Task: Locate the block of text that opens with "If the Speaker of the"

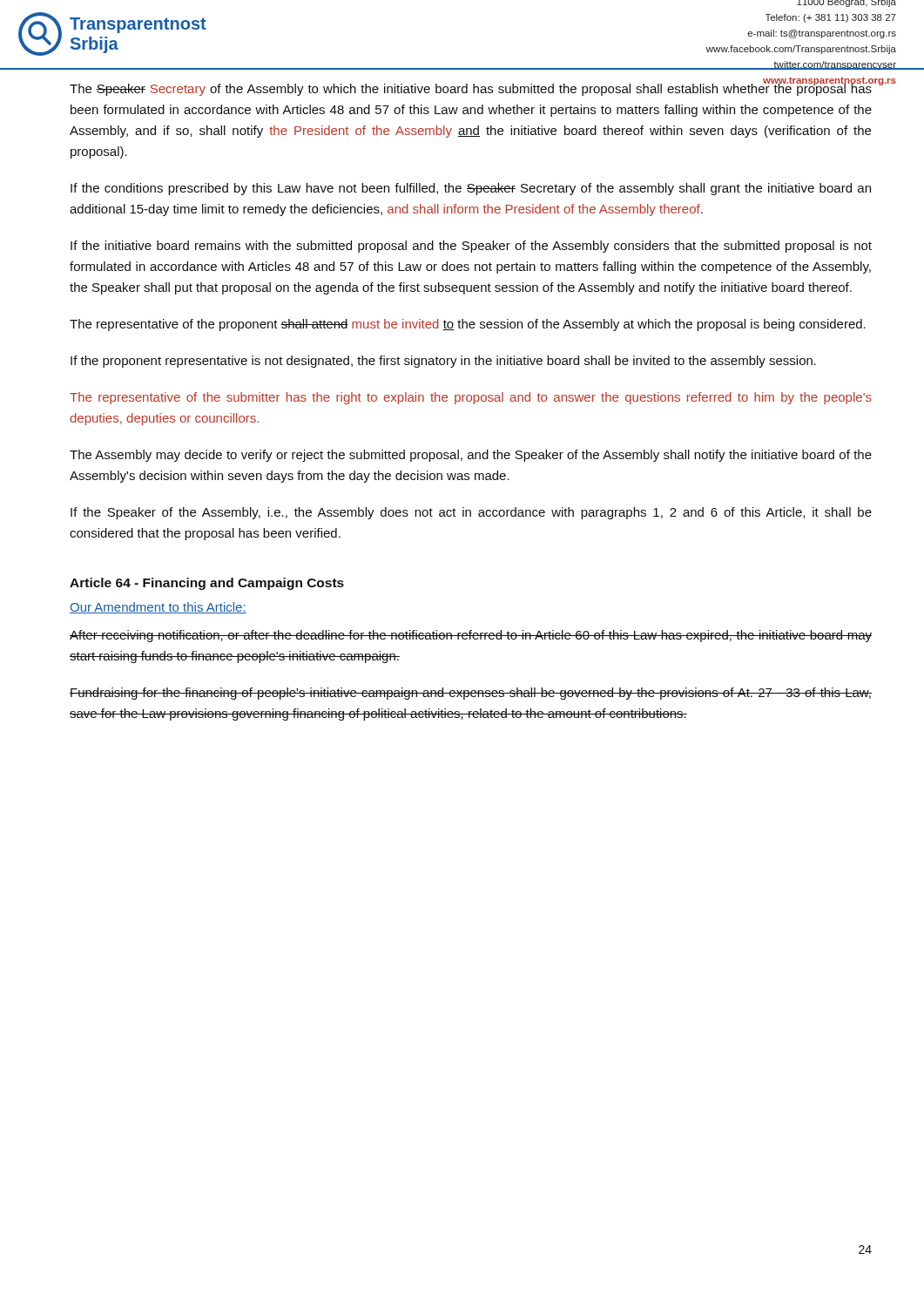Action: (x=471, y=522)
